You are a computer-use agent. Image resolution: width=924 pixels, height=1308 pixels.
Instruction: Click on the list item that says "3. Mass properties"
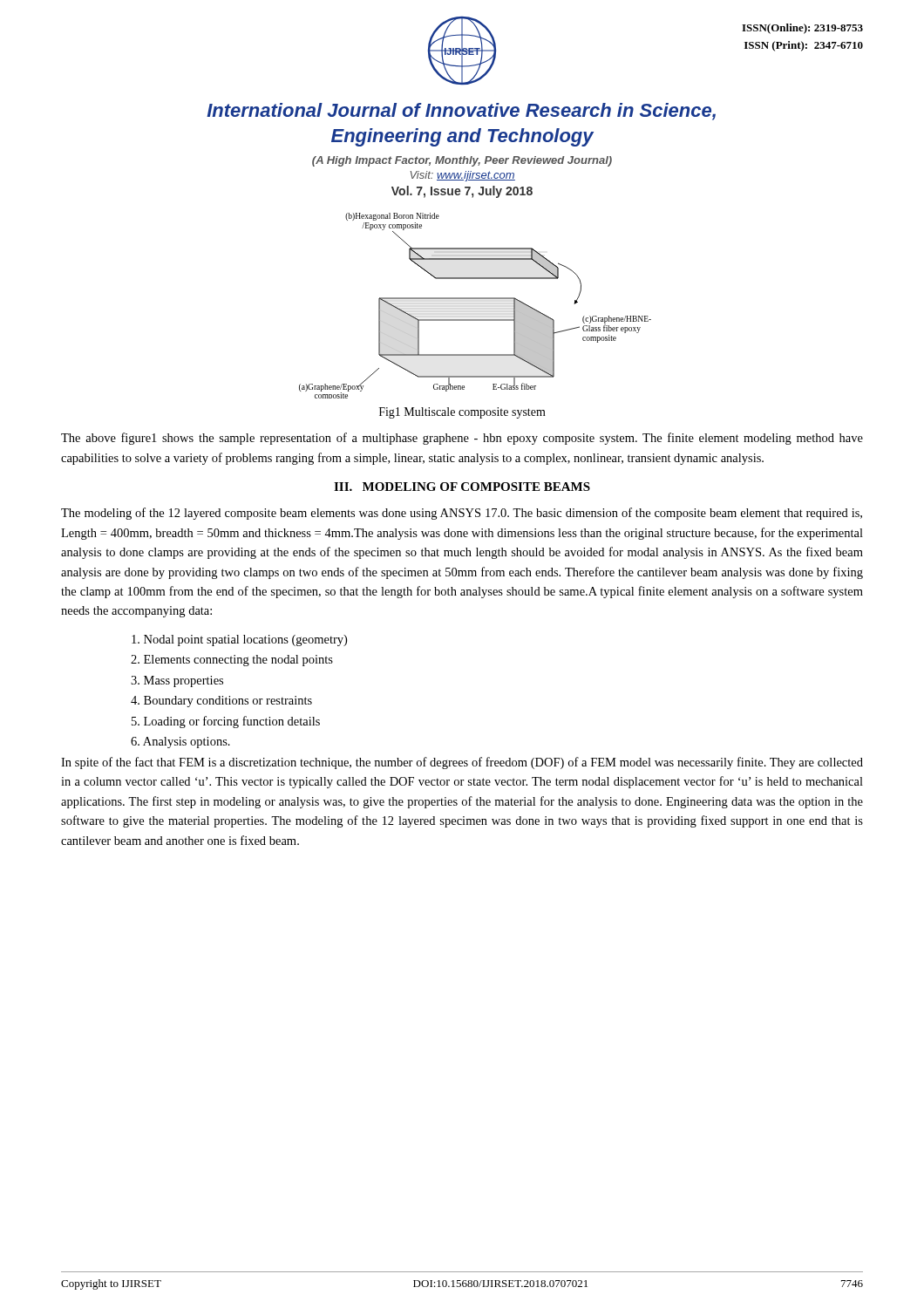pyautogui.click(x=177, y=680)
